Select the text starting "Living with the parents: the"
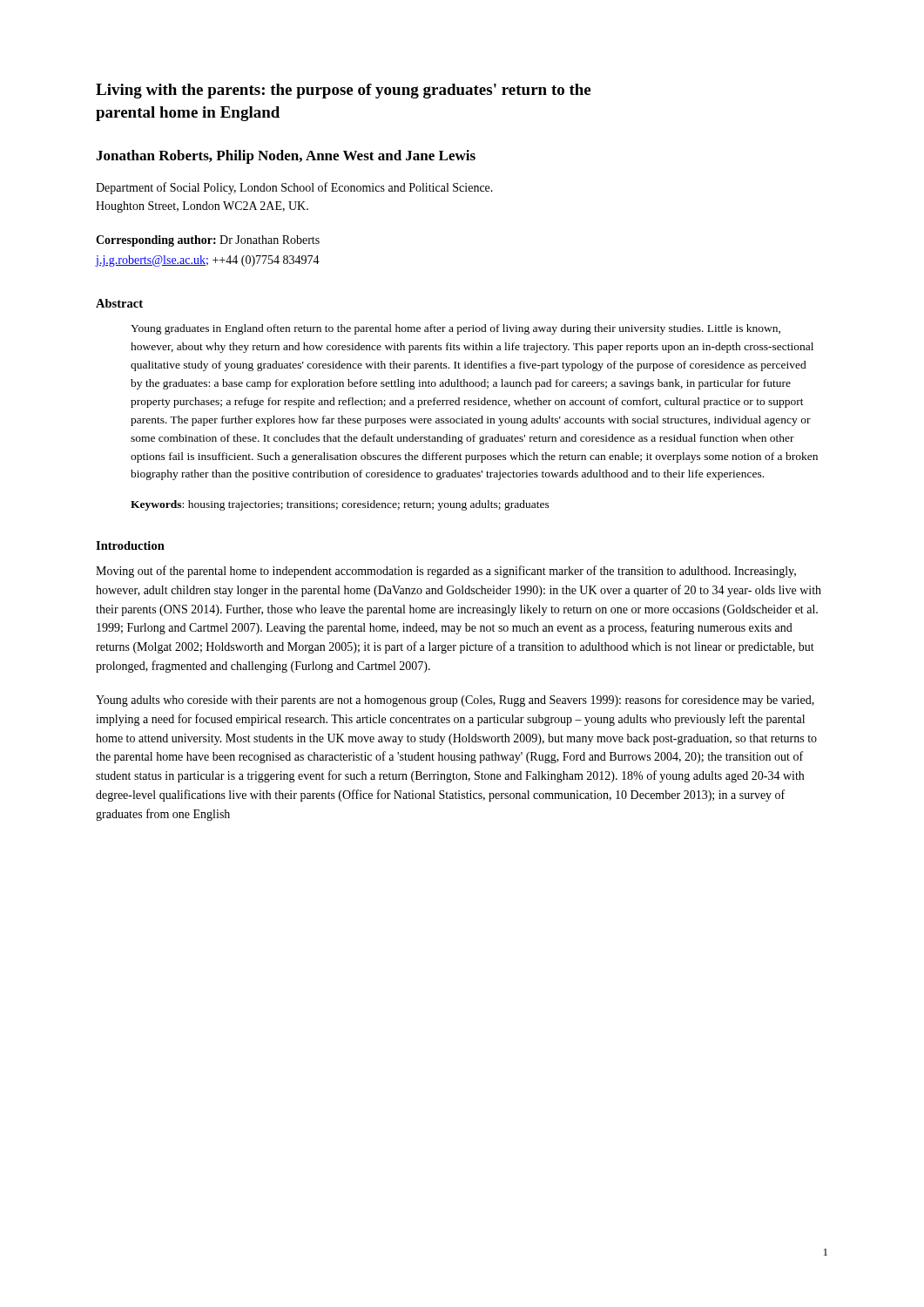924x1307 pixels. coord(343,100)
